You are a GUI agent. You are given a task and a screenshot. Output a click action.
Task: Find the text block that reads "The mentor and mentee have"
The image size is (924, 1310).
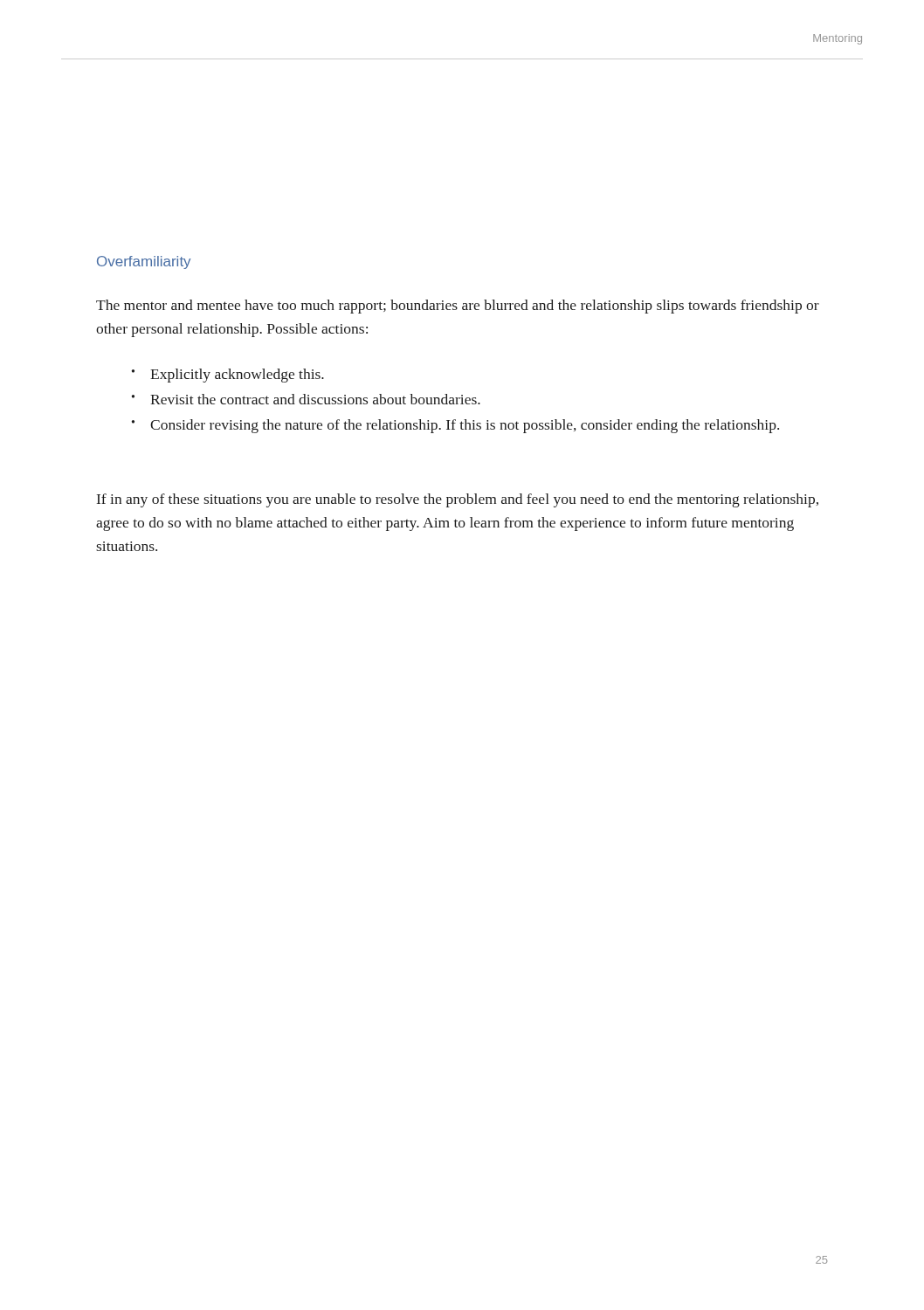point(457,317)
